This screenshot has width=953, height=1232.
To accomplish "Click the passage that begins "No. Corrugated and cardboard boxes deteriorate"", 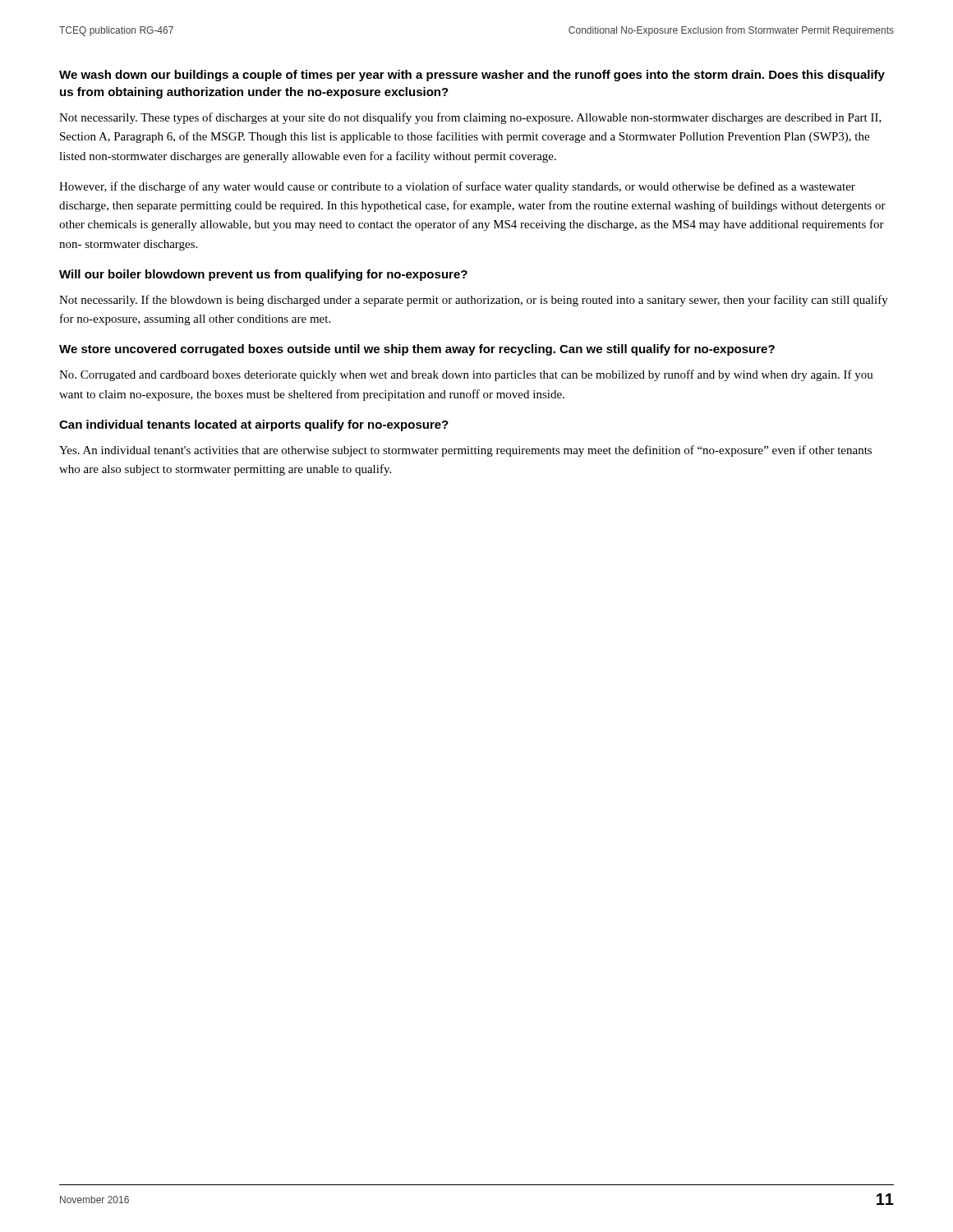I will (466, 384).
